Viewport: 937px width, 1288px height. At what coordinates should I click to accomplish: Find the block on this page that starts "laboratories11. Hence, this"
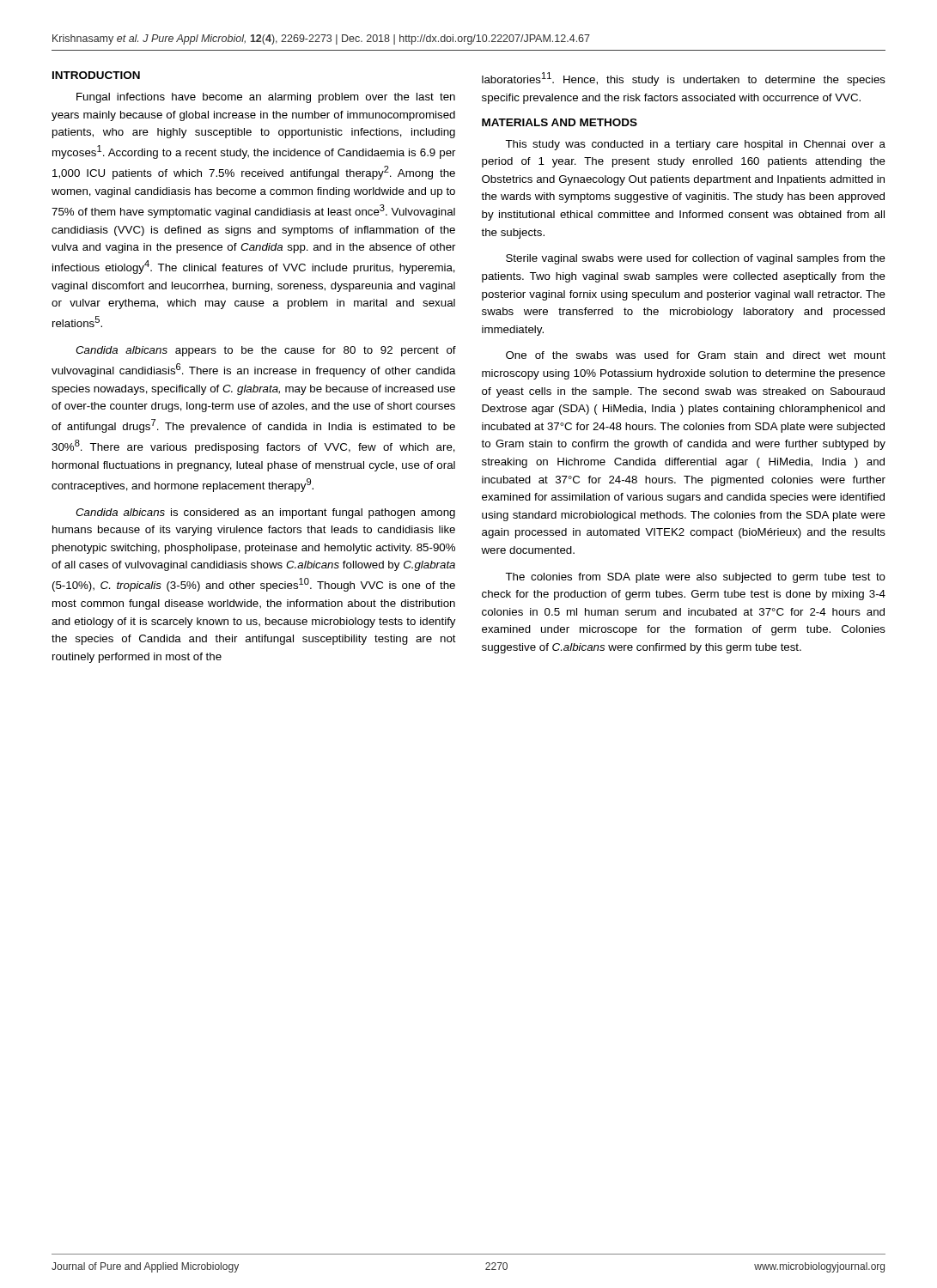[x=683, y=88]
